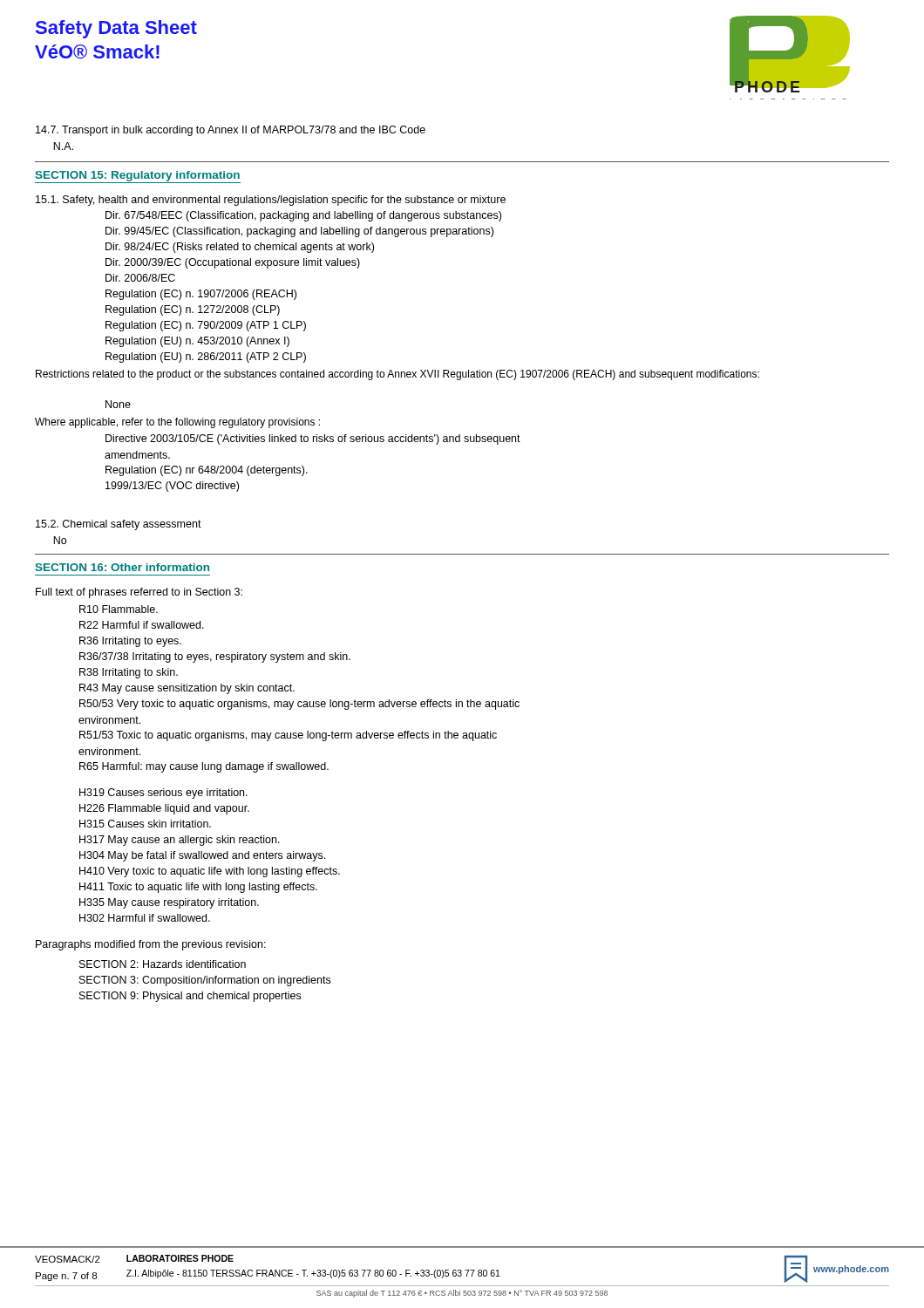Viewport: 924px width, 1308px height.
Task: Click where it says "Dir. 2000/39/EC (Occupational exposure limit values)"
Action: coord(232,262)
